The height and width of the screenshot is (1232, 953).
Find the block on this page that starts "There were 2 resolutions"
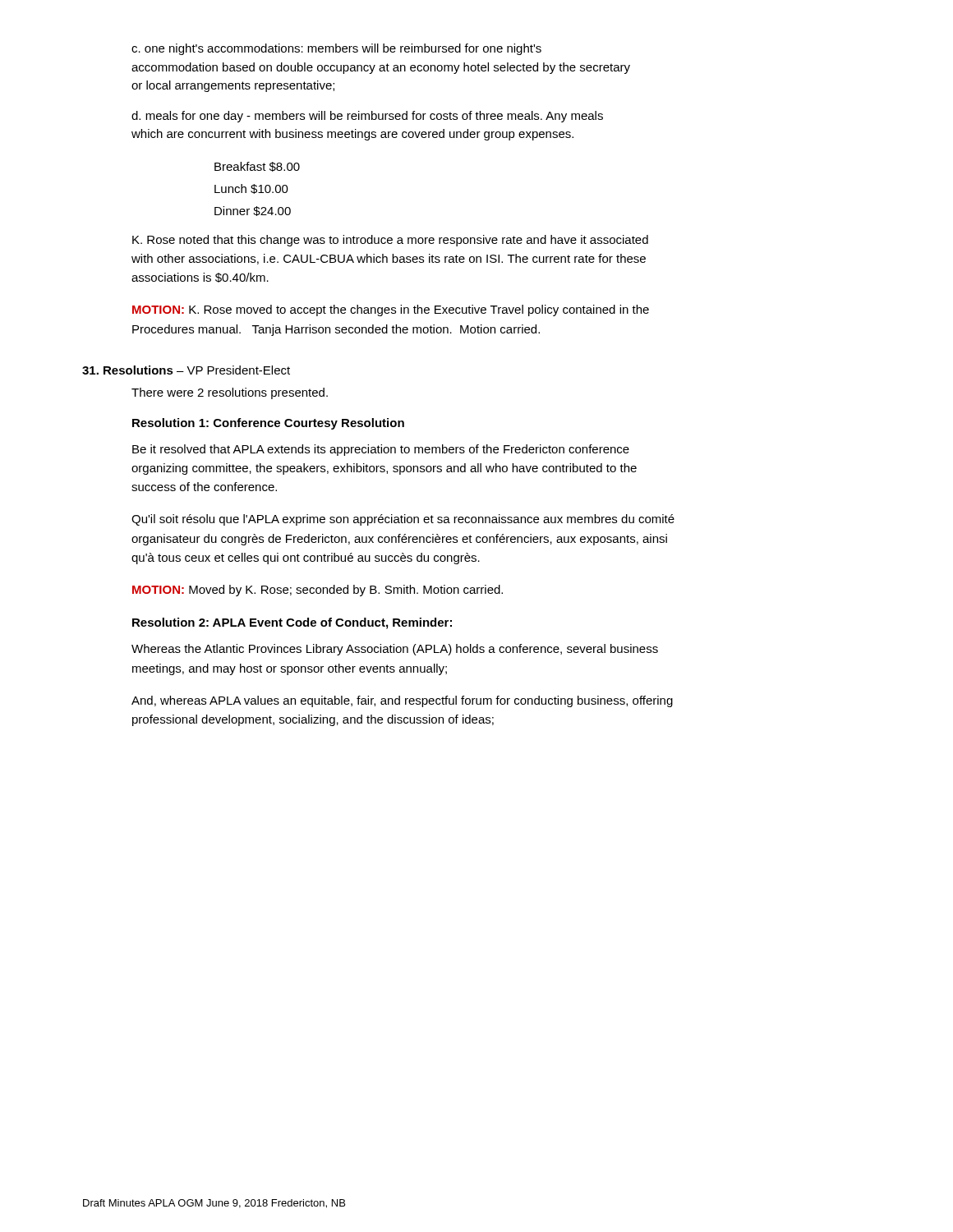click(x=230, y=392)
